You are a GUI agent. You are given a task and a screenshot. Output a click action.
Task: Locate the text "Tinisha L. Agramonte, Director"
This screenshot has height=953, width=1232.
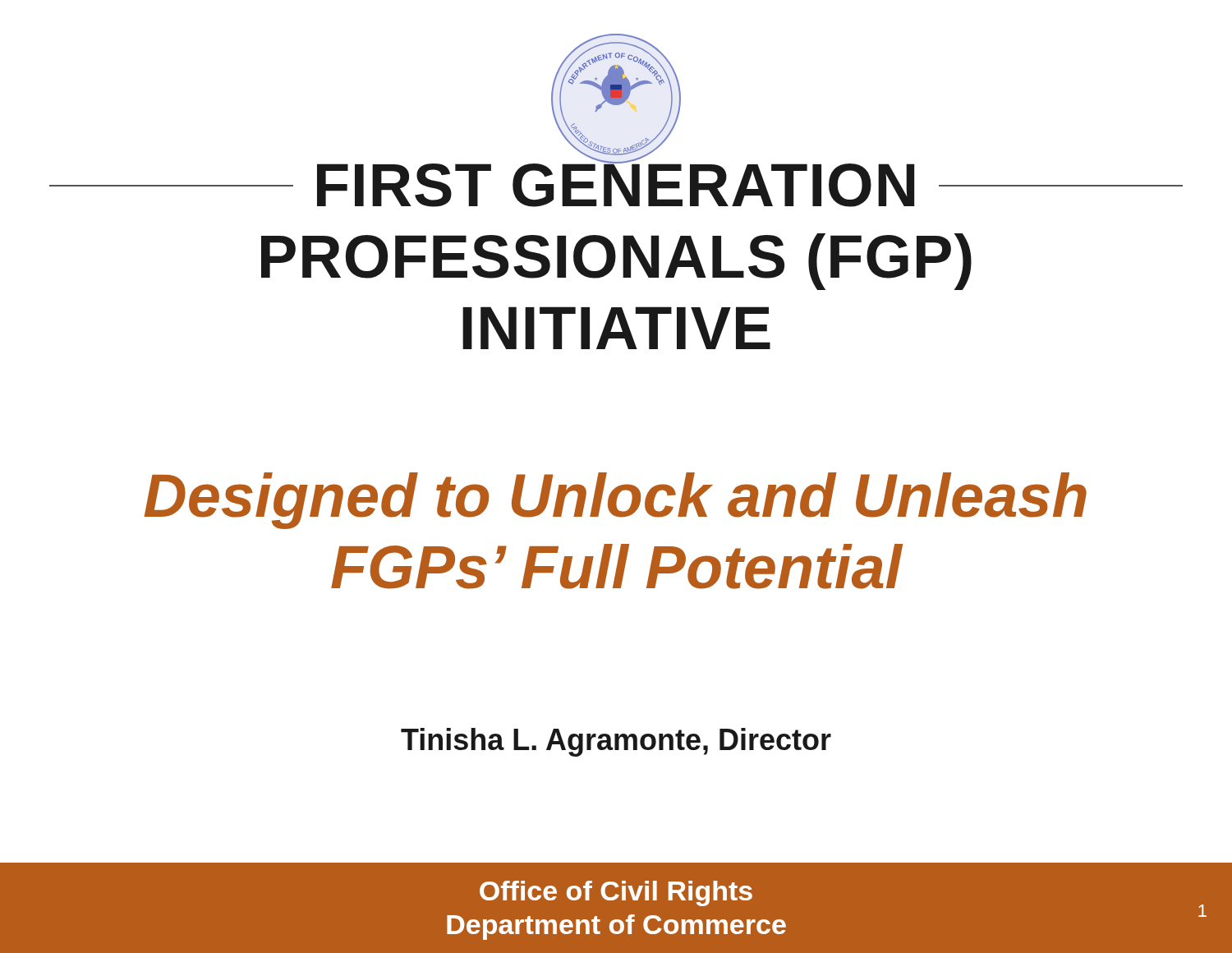[616, 740]
